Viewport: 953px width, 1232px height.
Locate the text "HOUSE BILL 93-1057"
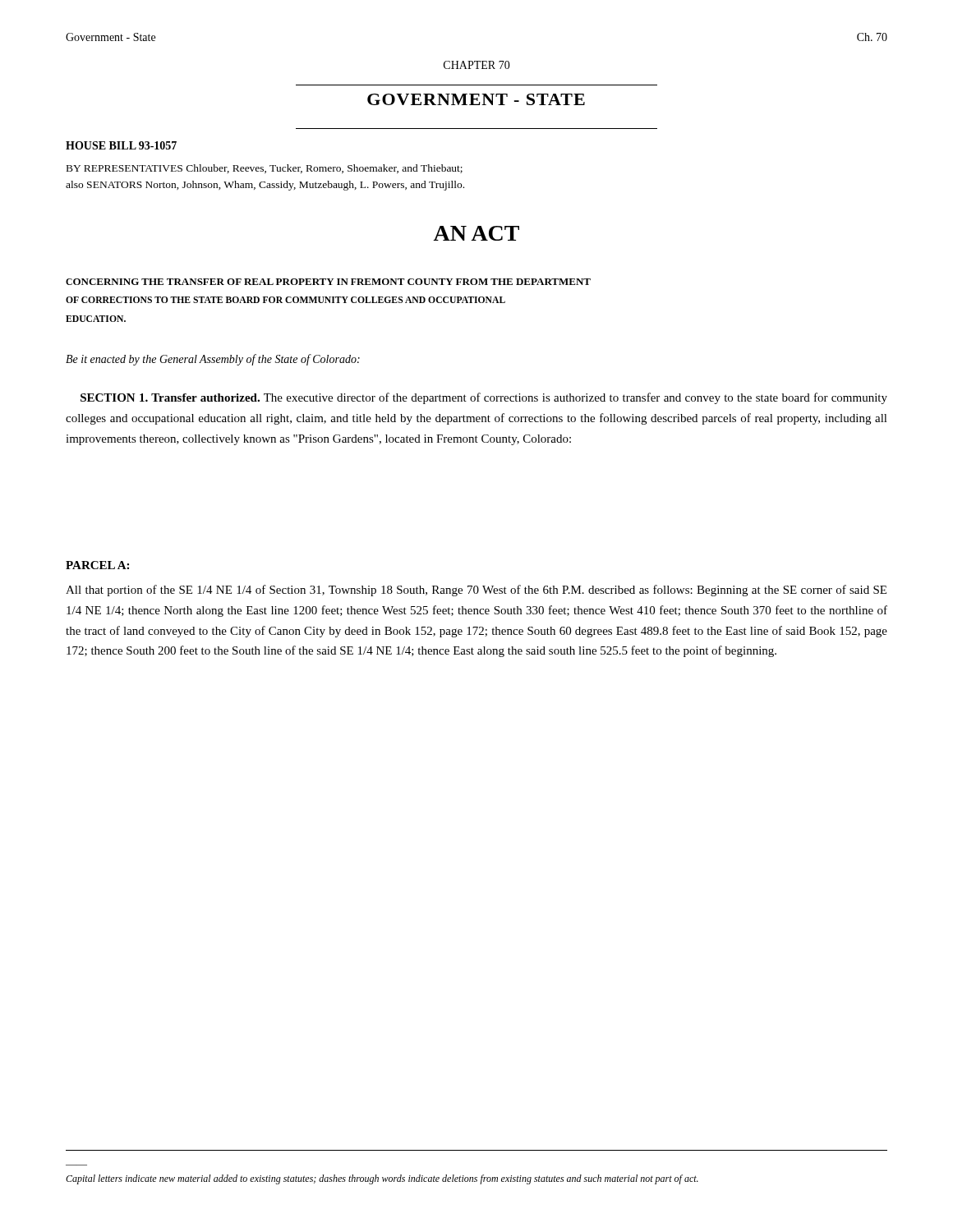tap(121, 146)
